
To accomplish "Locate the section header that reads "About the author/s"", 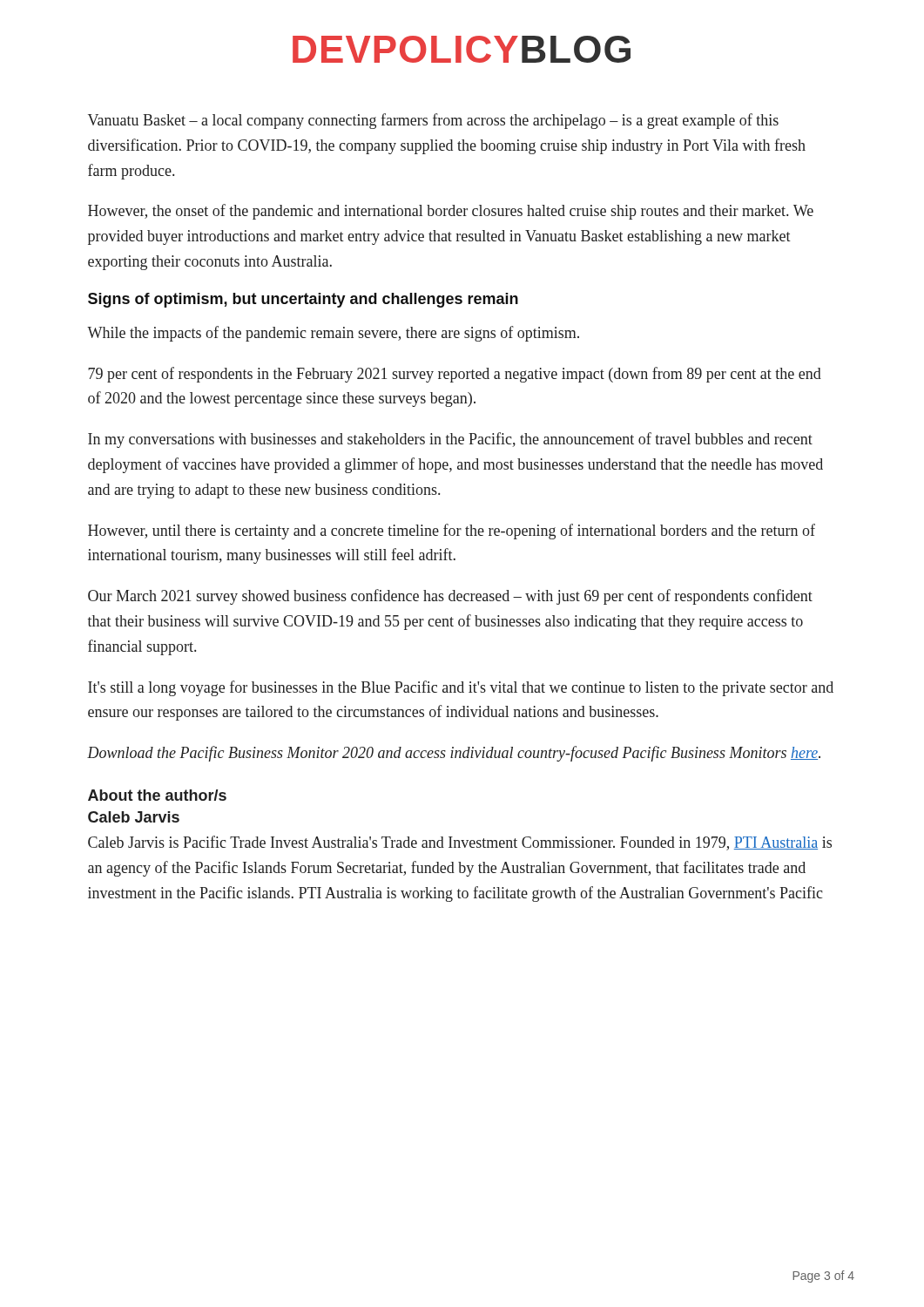I will pyautogui.click(x=157, y=796).
